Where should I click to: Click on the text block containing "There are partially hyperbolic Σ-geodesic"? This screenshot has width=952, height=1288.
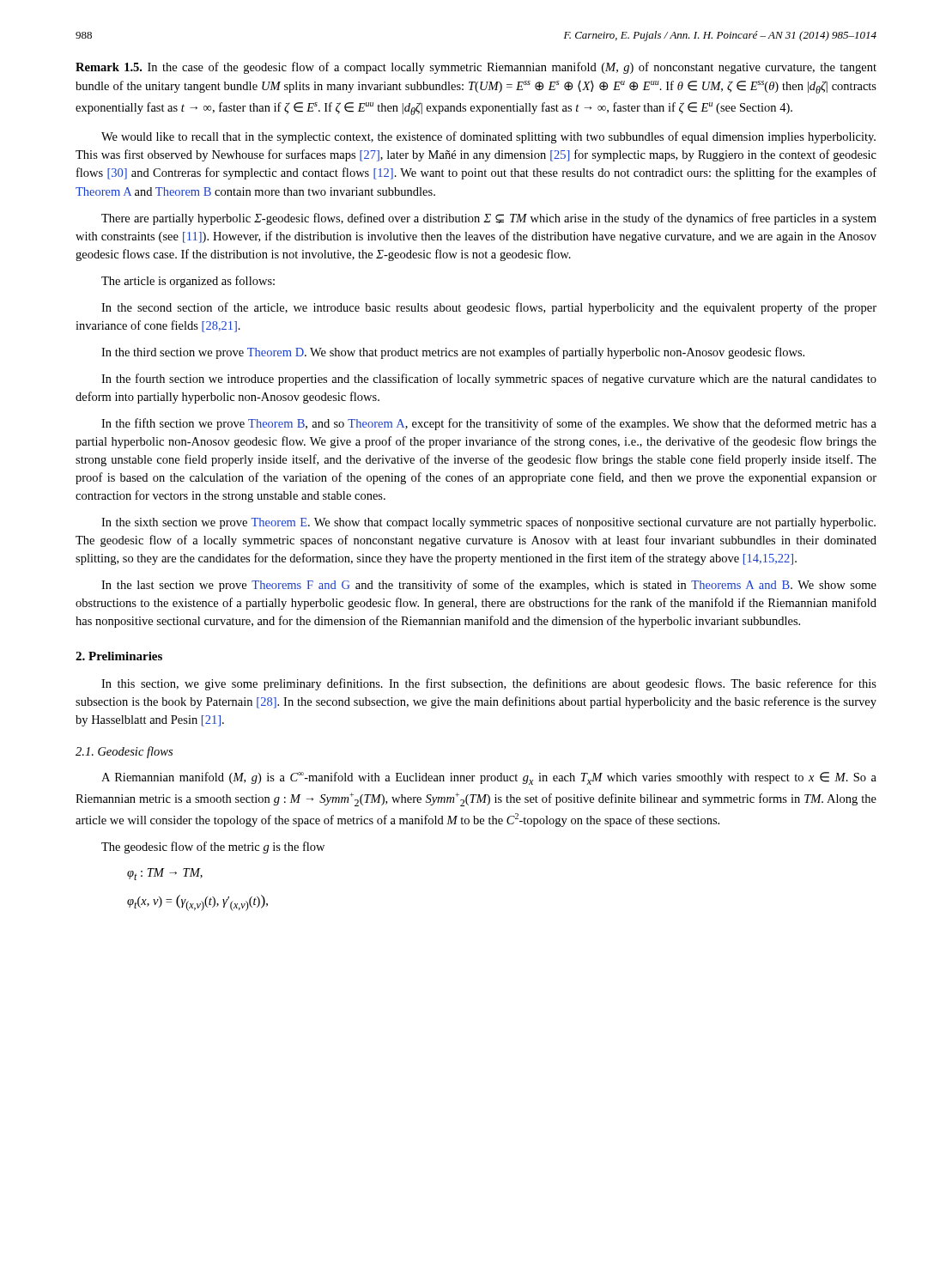point(476,236)
